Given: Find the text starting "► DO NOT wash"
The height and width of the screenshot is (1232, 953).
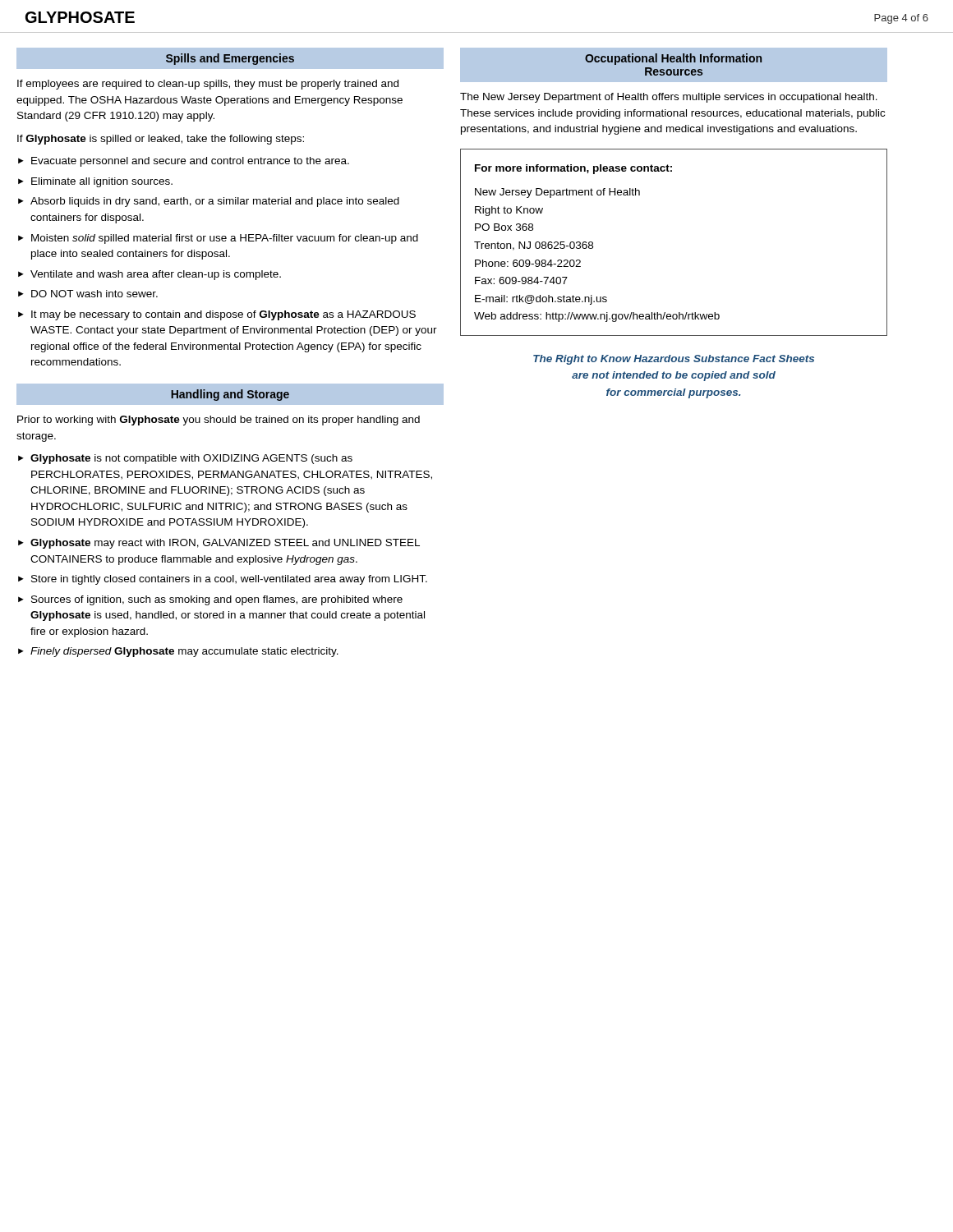Looking at the screenshot, I should (88, 294).
